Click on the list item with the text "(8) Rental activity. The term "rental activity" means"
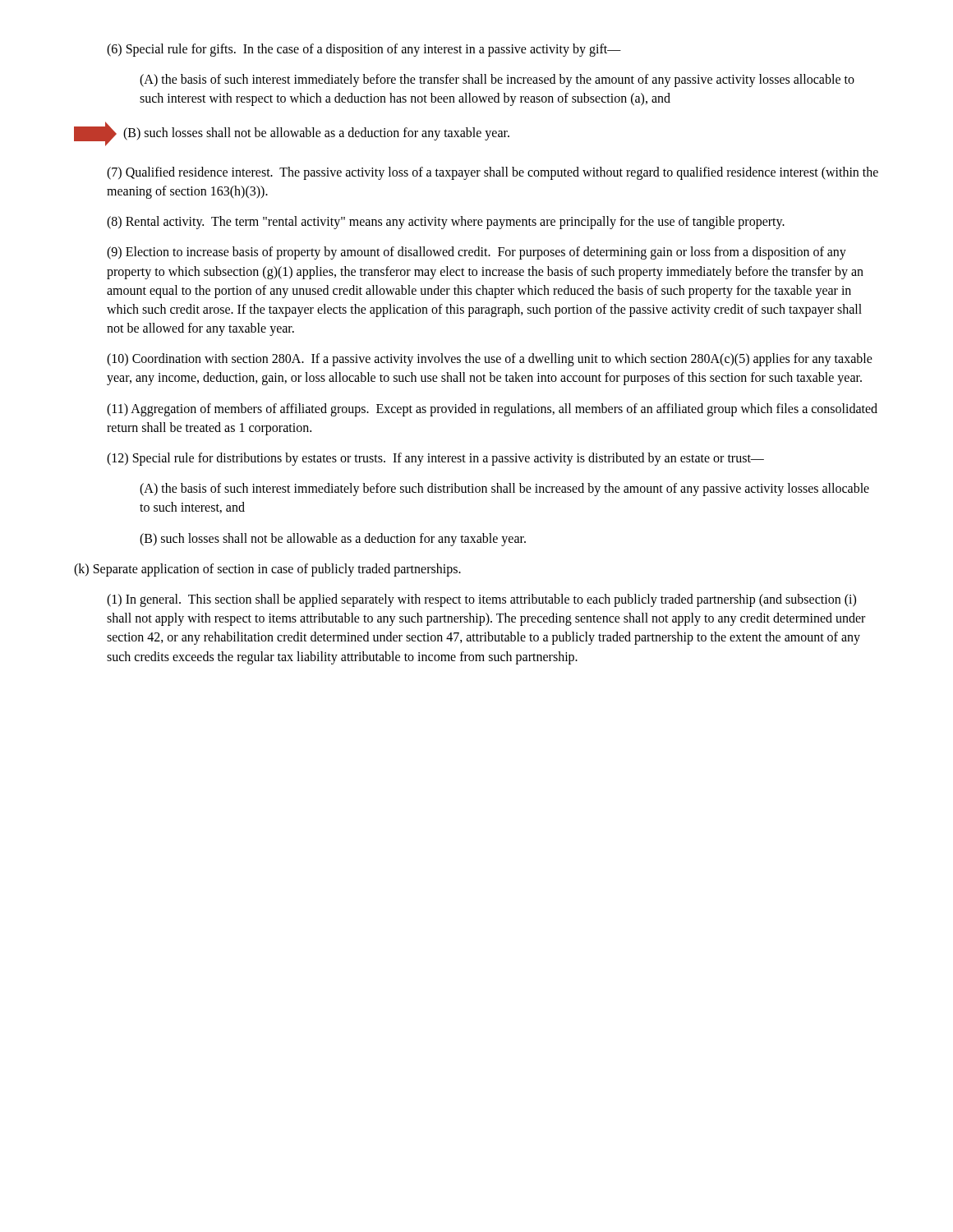Viewport: 953px width, 1232px height. point(446,221)
